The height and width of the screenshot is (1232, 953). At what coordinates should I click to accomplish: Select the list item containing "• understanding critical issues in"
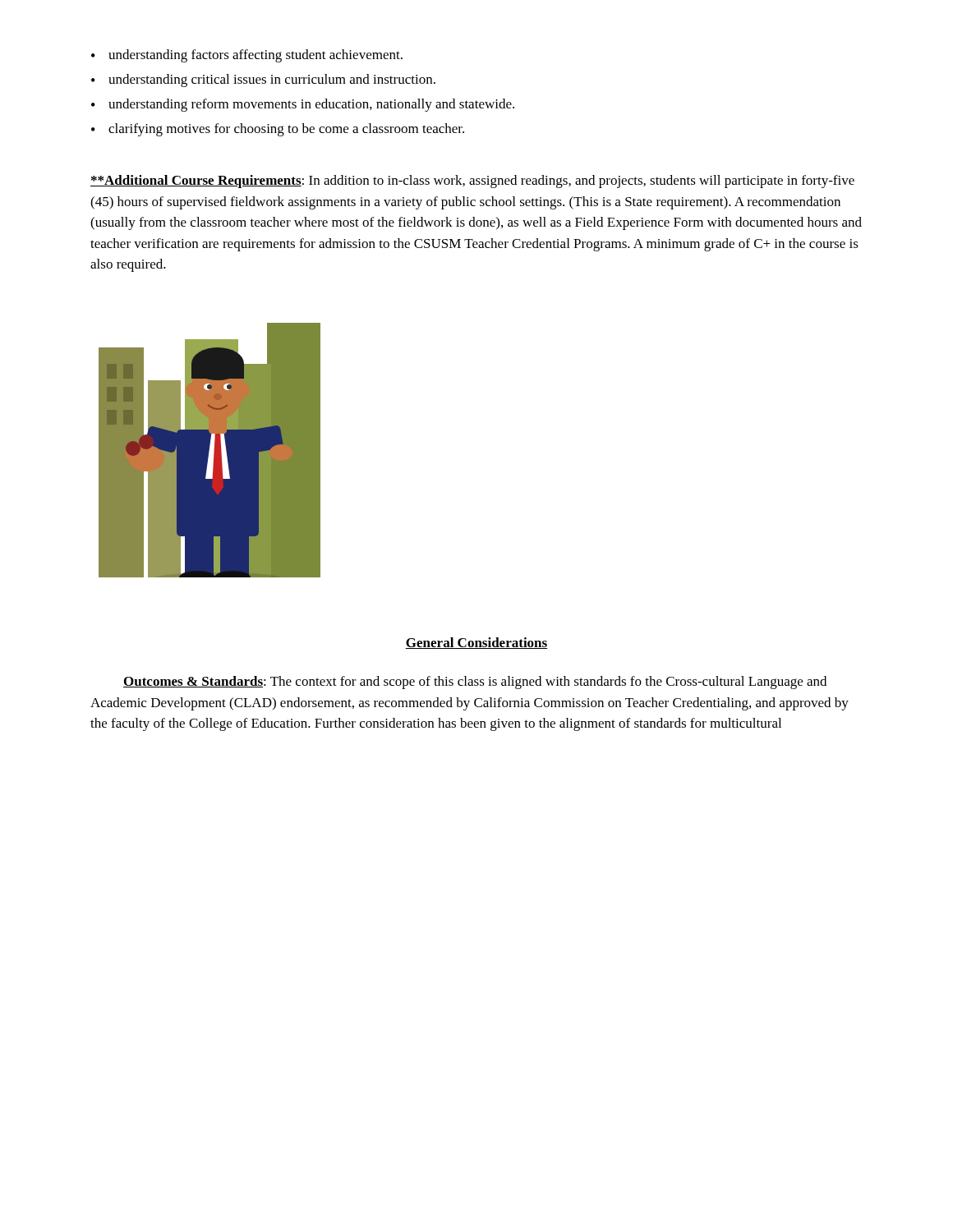263,80
